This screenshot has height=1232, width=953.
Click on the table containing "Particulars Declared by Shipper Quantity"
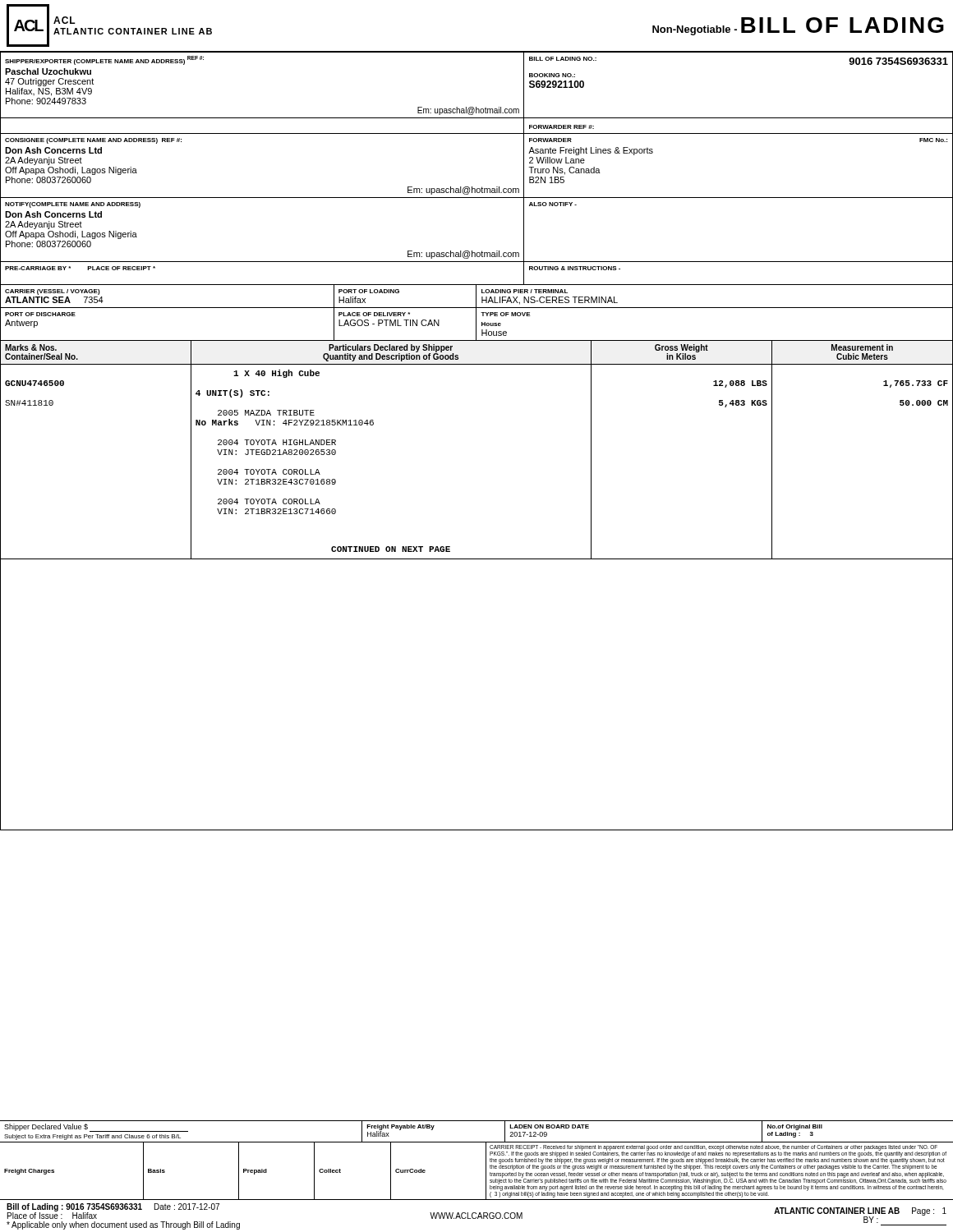476,585
